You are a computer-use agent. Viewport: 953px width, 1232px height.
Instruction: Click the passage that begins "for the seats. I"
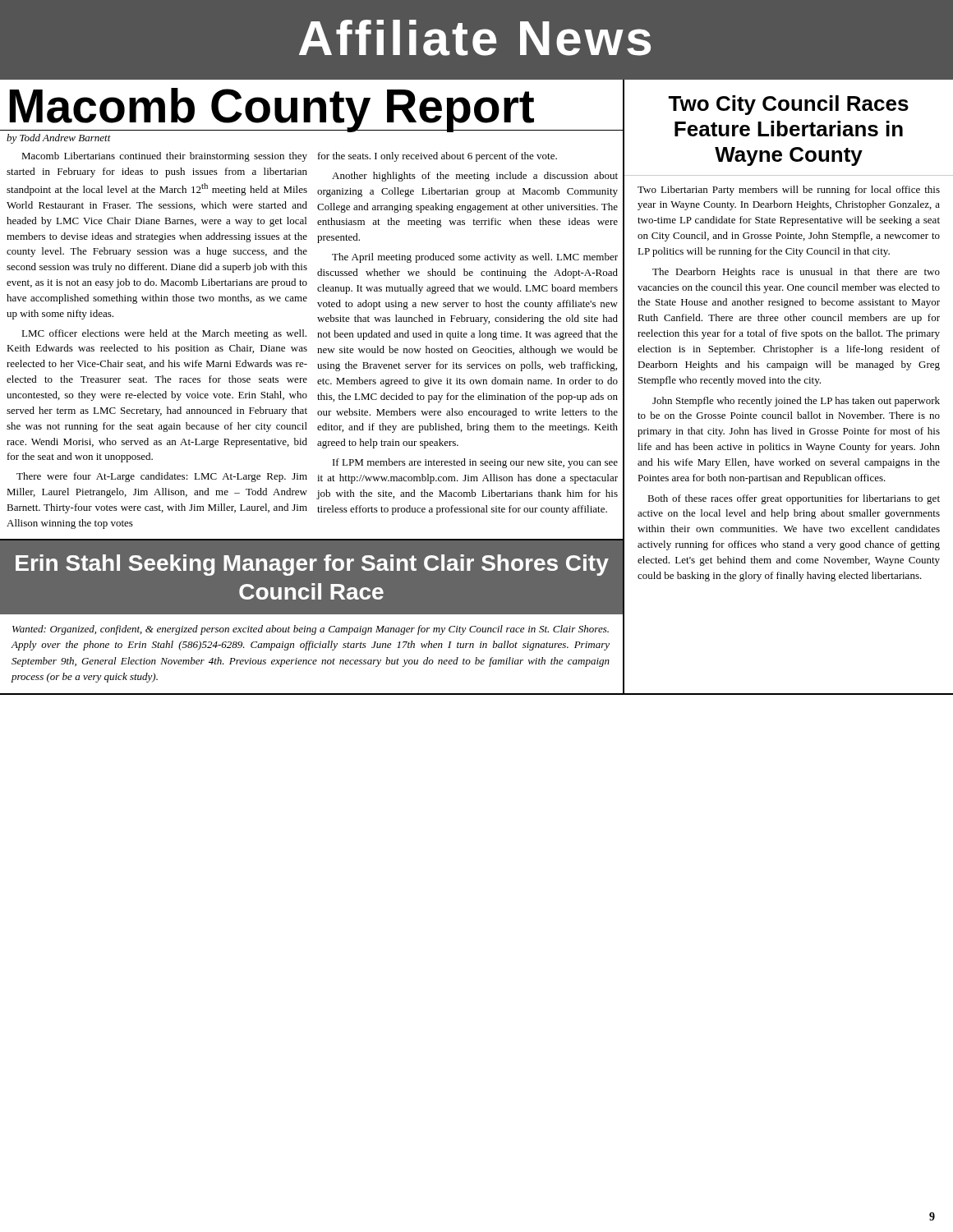467,333
